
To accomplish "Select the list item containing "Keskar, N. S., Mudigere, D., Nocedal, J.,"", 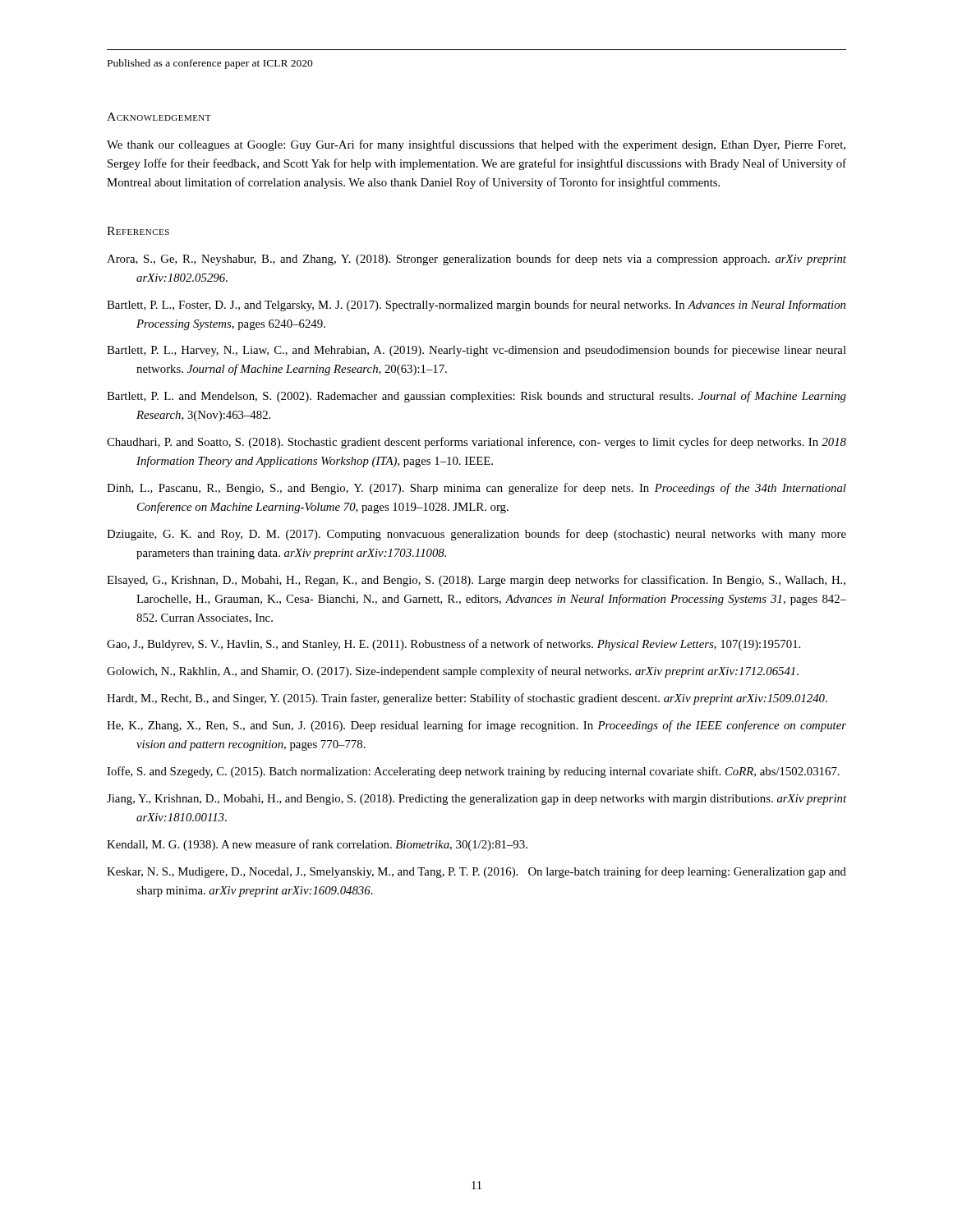I will pos(476,881).
